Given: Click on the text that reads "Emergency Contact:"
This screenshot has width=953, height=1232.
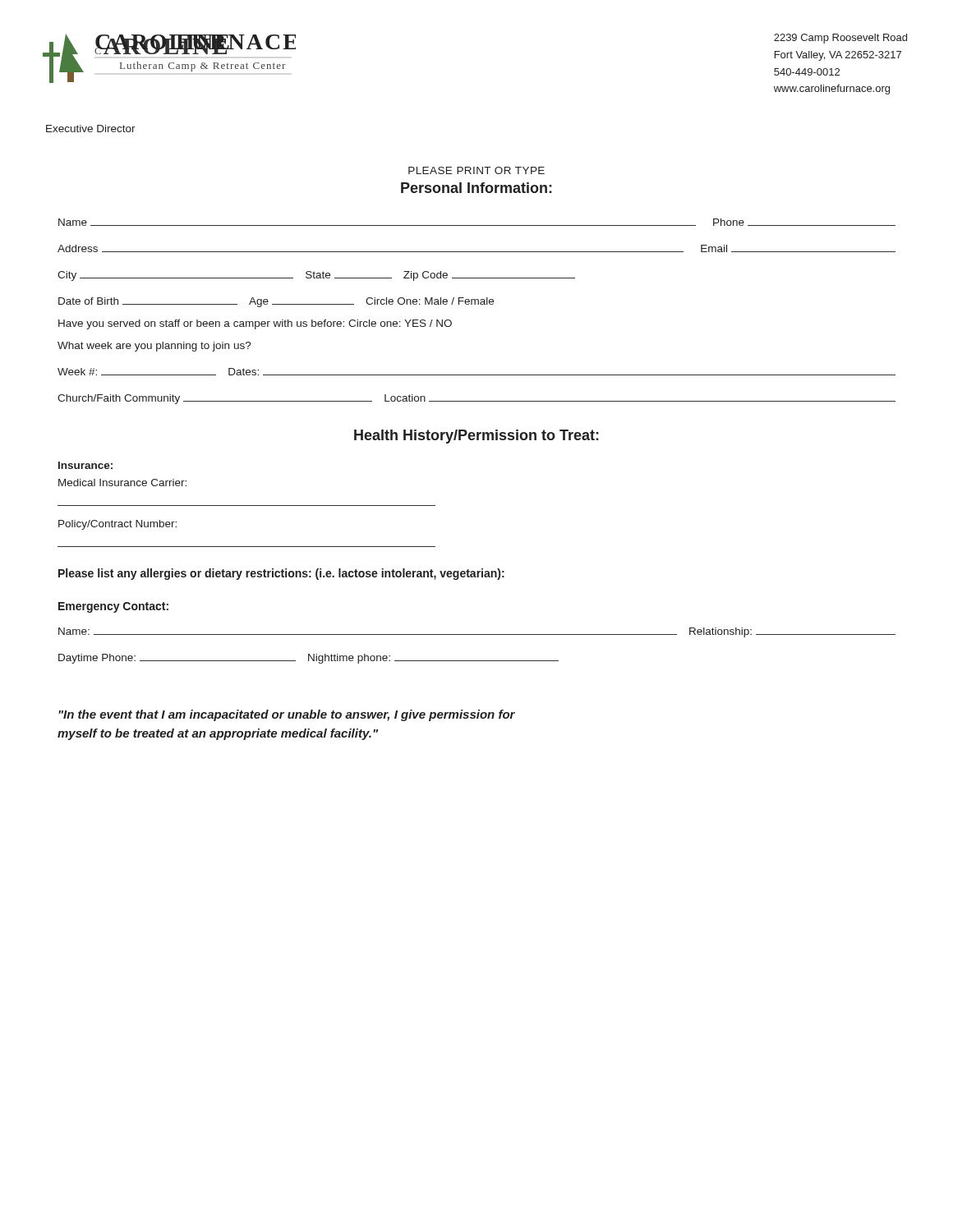Looking at the screenshot, I should click(113, 606).
